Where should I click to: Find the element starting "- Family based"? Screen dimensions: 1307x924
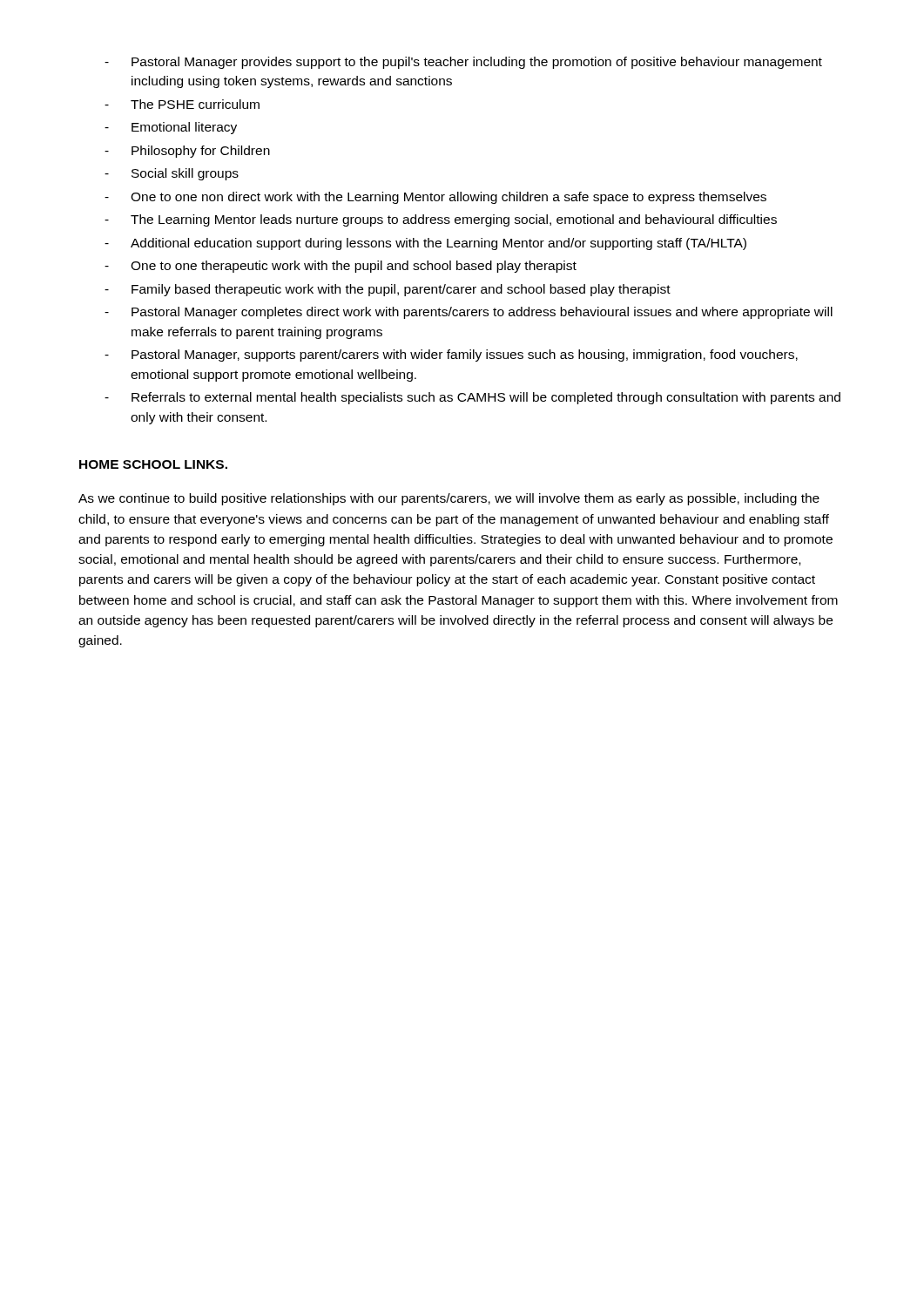[x=475, y=289]
